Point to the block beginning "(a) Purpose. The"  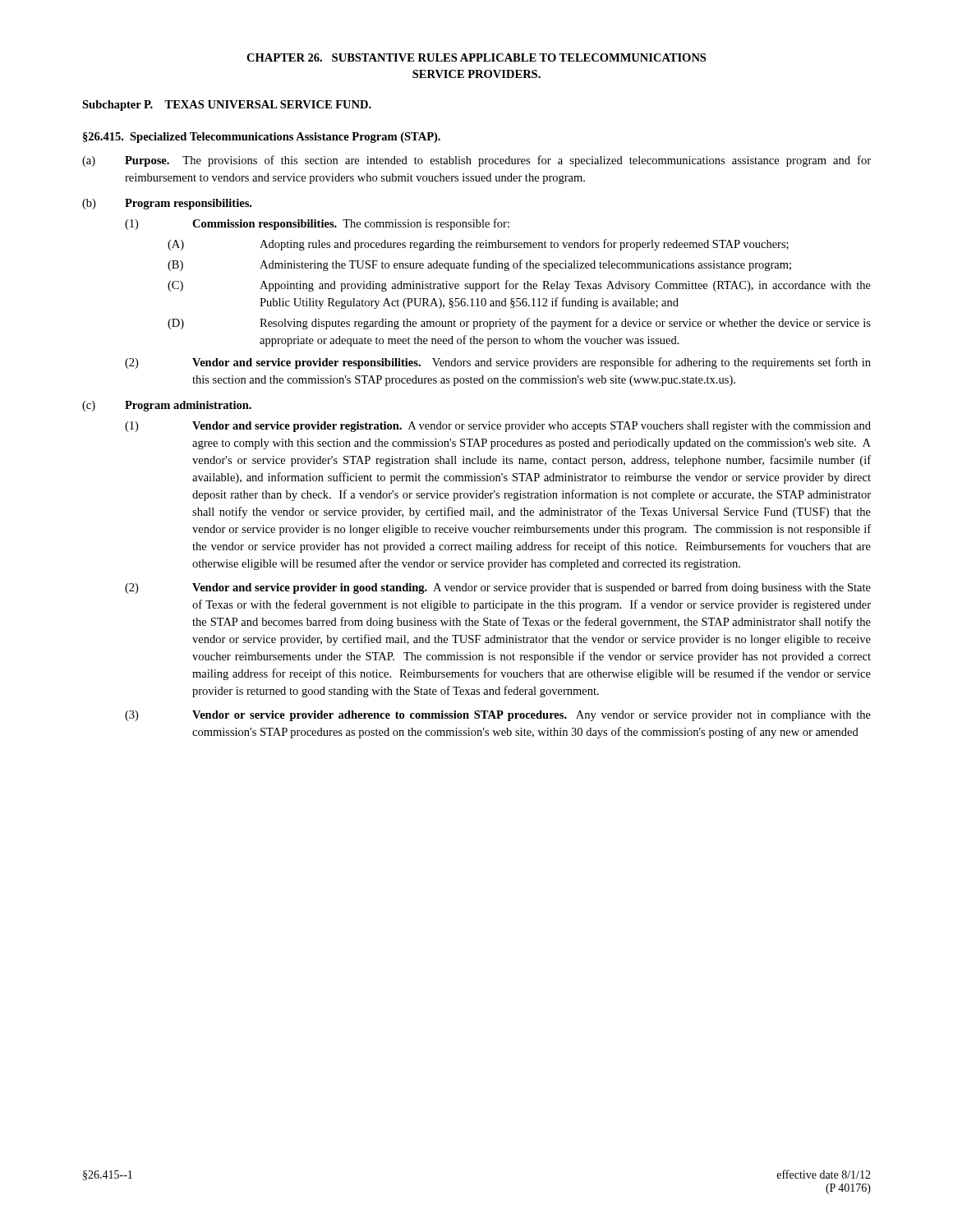pos(476,169)
